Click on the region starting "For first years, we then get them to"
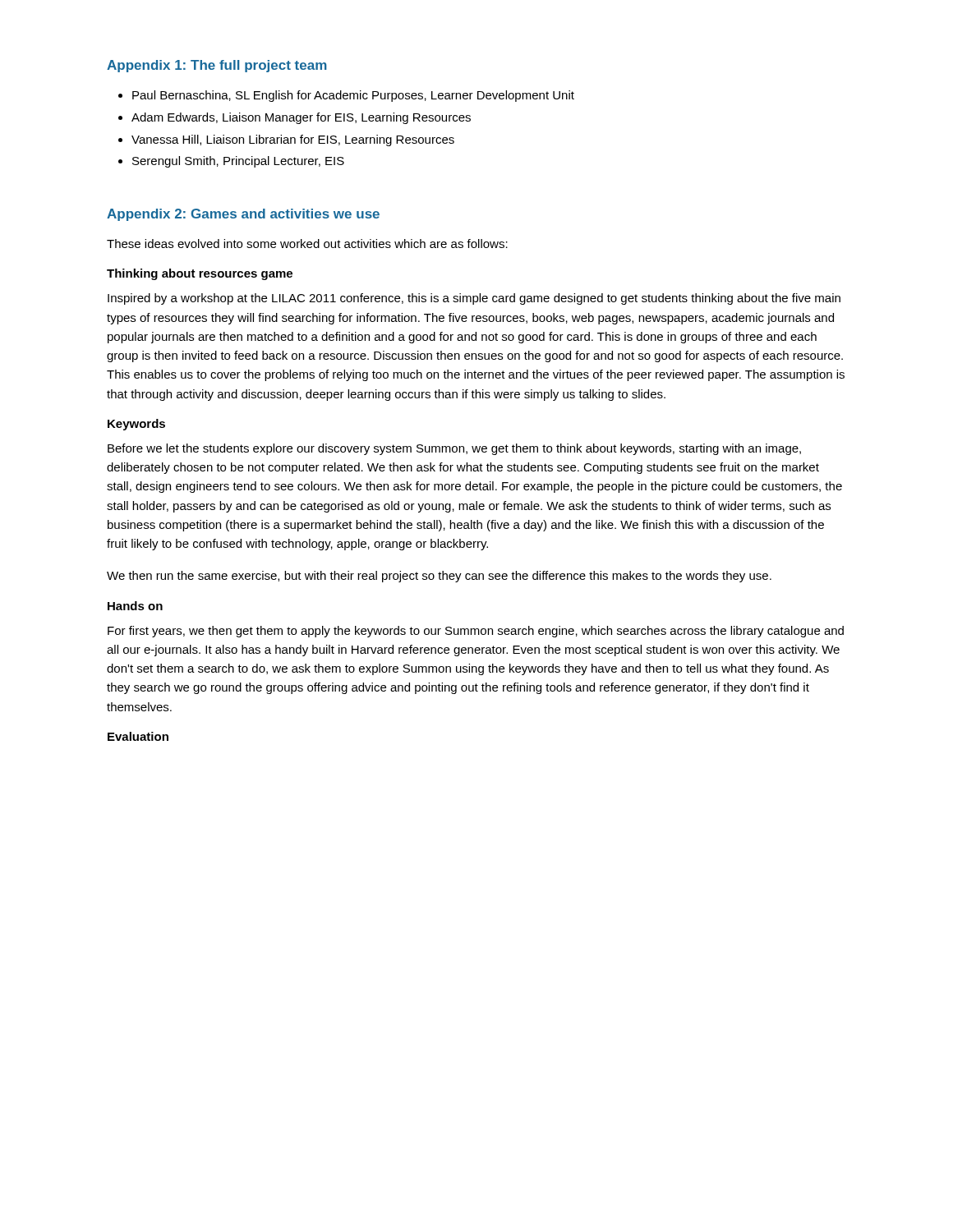The width and height of the screenshot is (953, 1232). (476, 668)
